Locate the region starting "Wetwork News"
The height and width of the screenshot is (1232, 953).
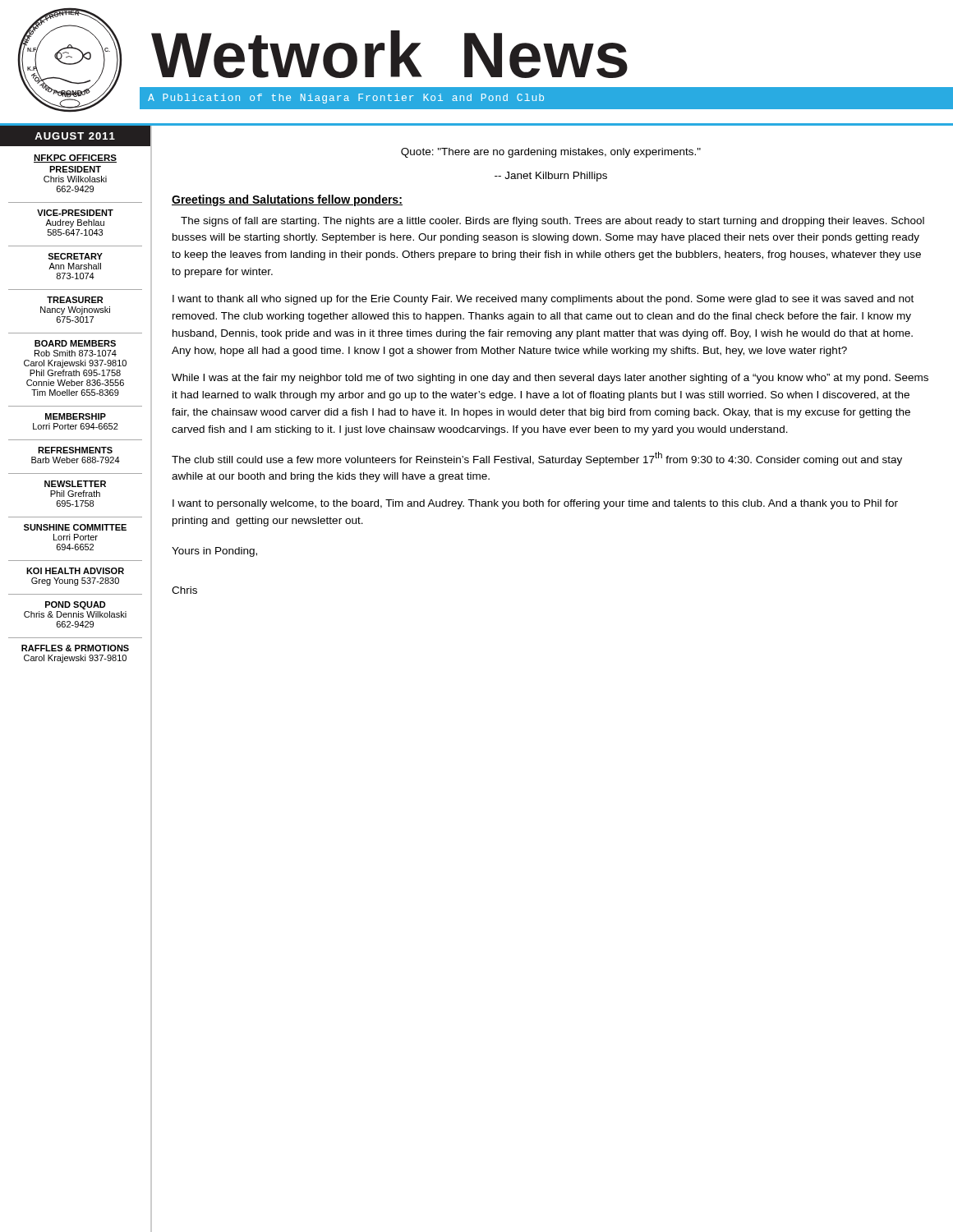tap(391, 53)
